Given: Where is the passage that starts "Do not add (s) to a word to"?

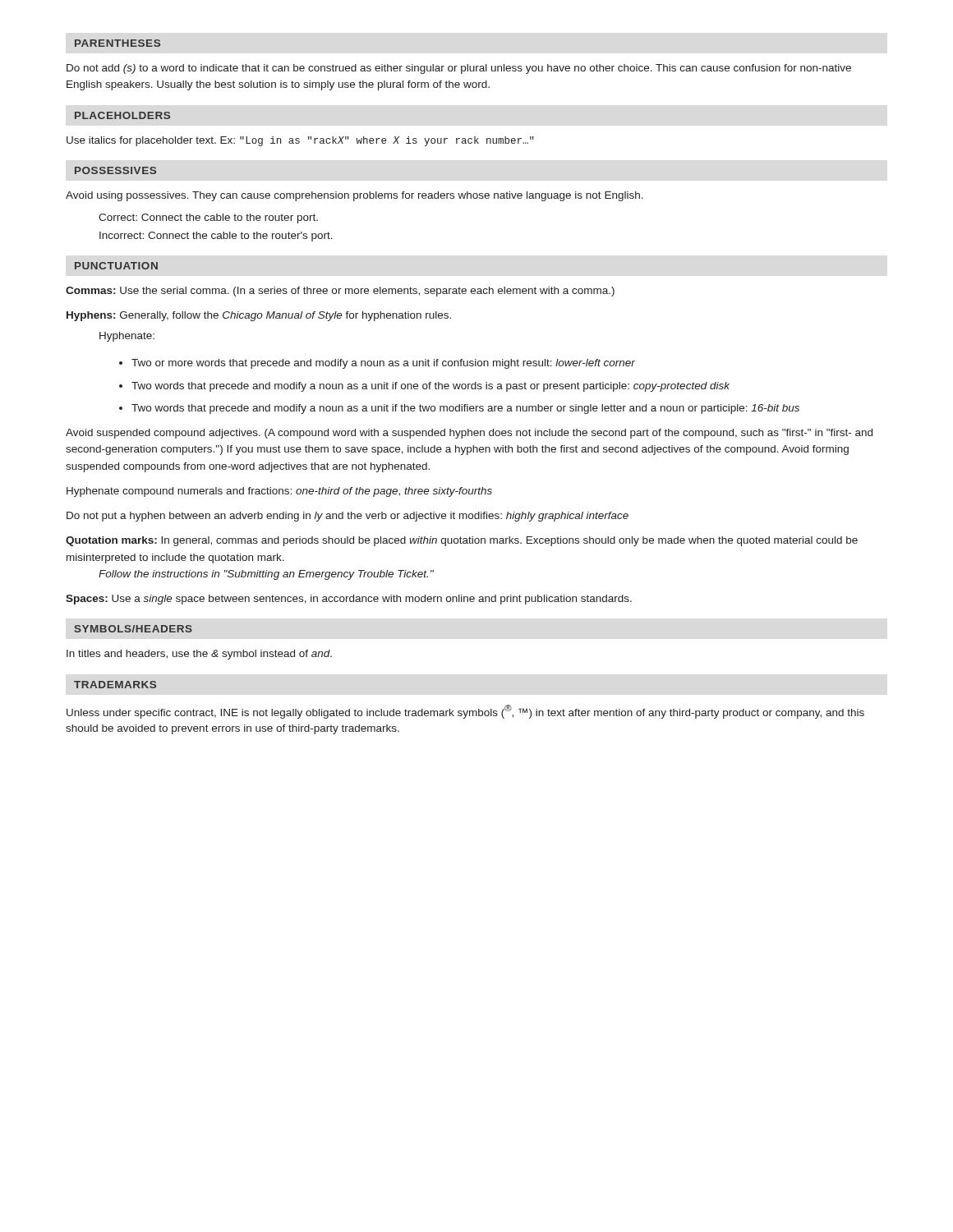Looking at the screenshot, I should click(459, 76).
